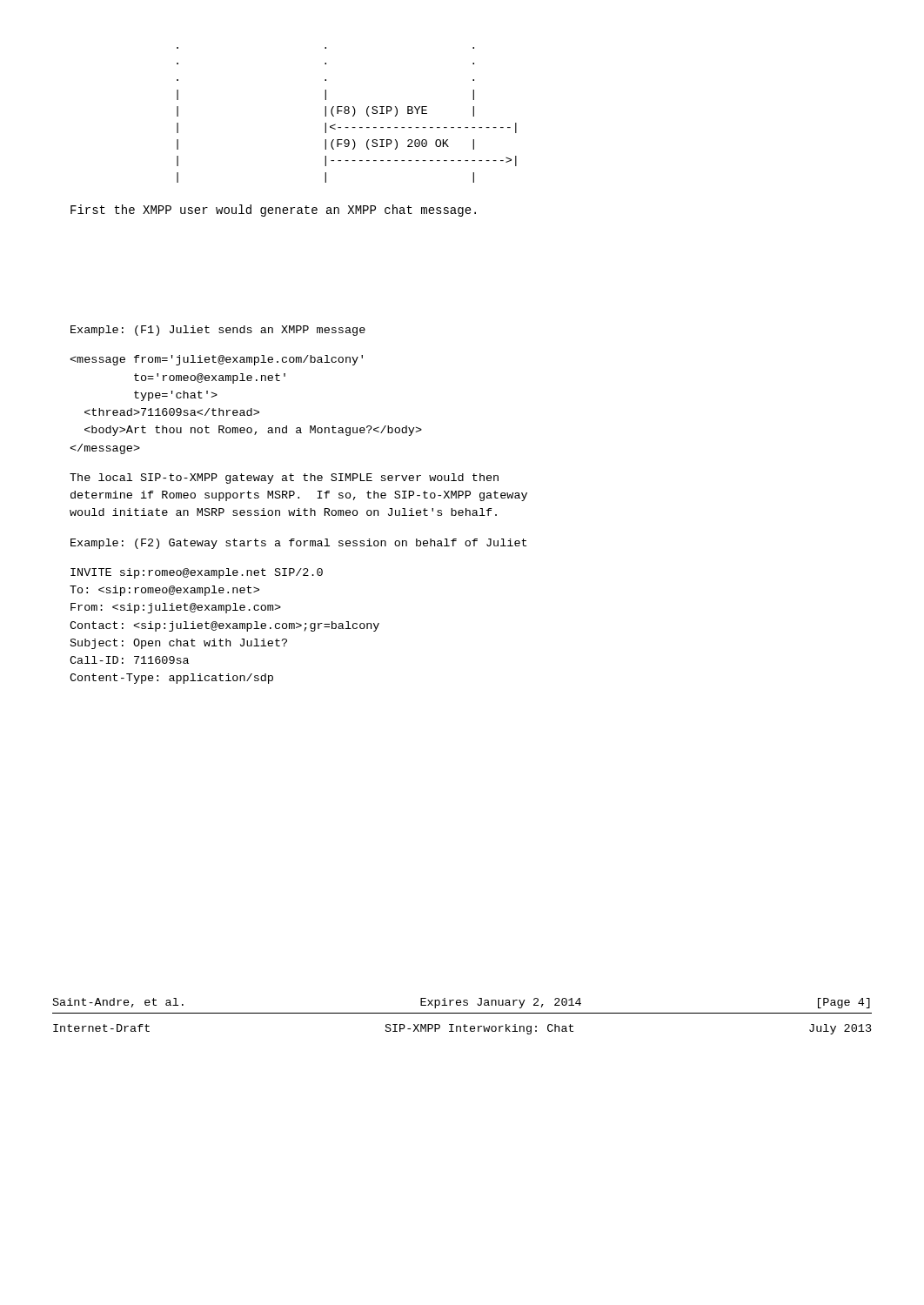Navigate to the text block starting "INVITE sip:romeo@example.net SIP/2.0"
Image resolution: width=924 pixels, height=1305 pixels.
tap(197, 573)
